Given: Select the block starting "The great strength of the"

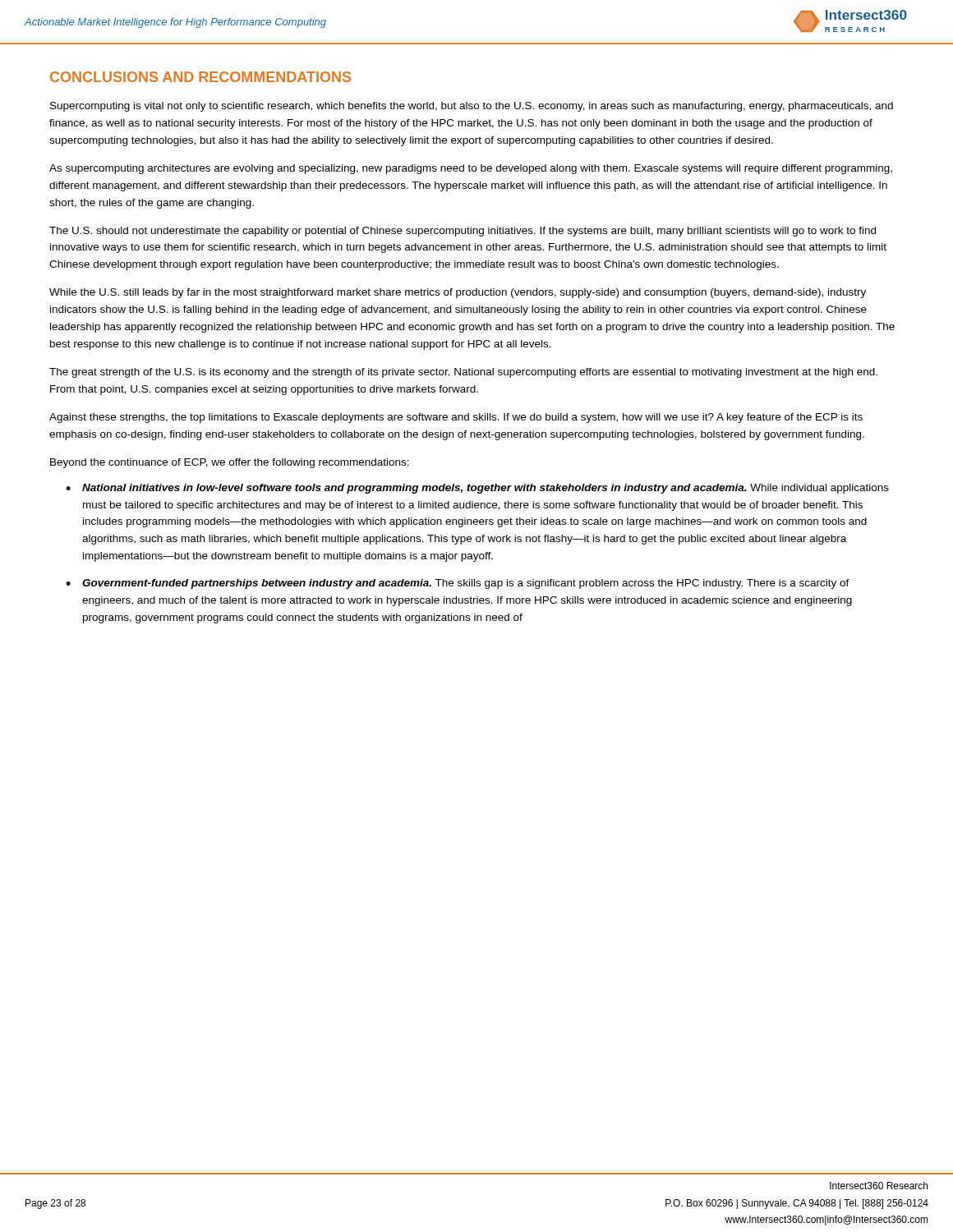Looking at the screenshot, I should (464, 380).
